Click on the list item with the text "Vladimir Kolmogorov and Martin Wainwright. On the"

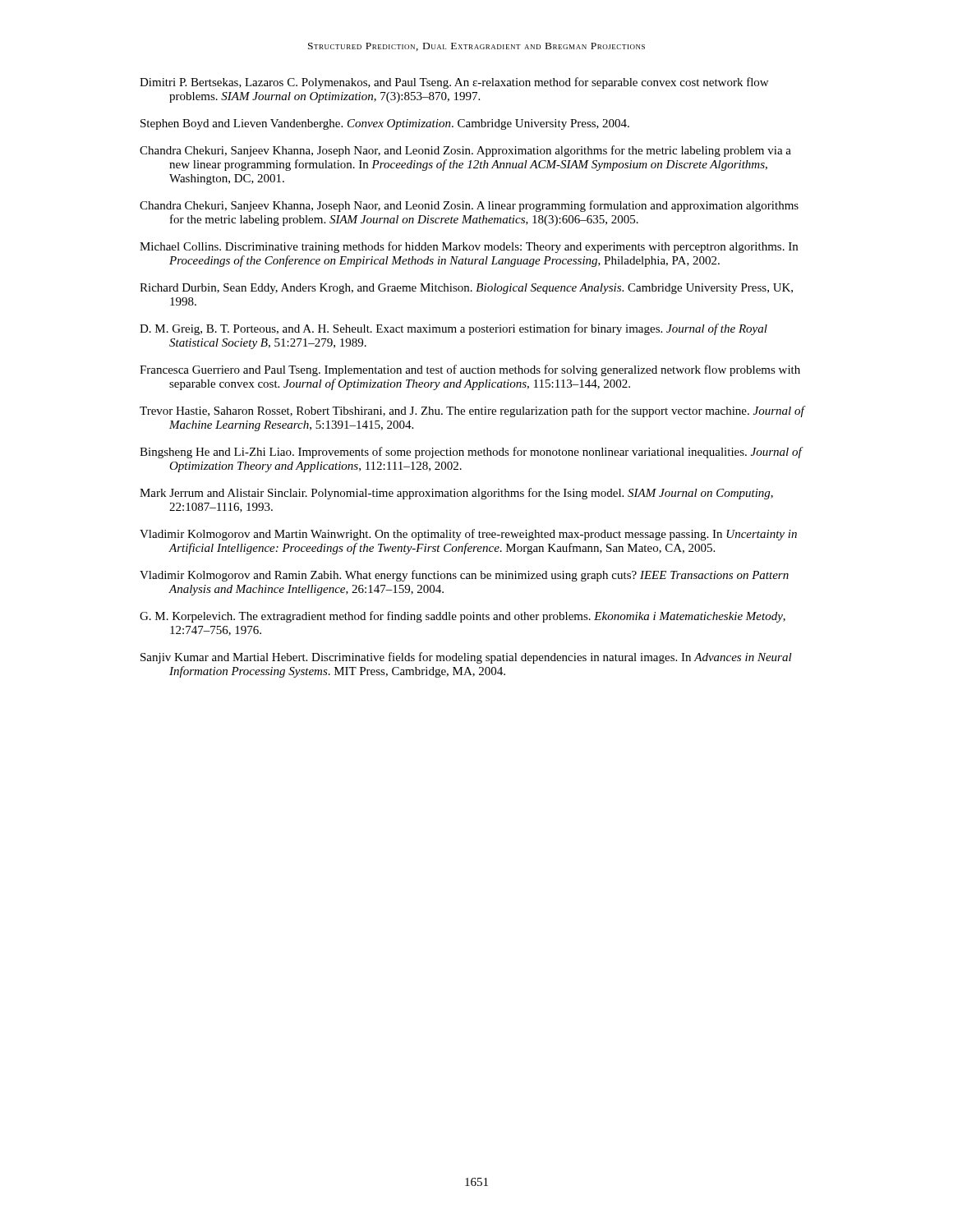468,541
